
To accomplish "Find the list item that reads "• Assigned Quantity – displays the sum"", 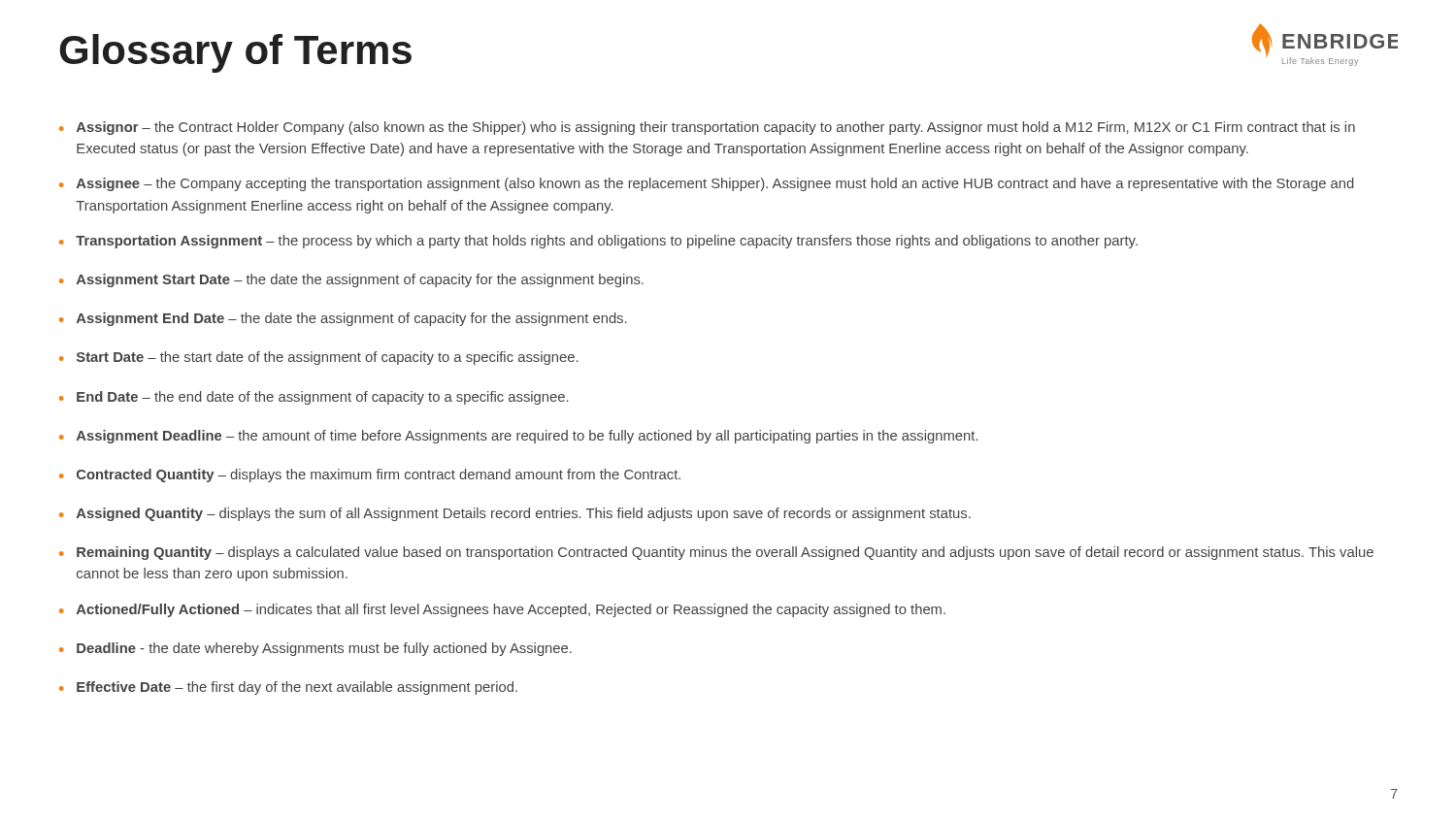I will (x=723, y=515).
